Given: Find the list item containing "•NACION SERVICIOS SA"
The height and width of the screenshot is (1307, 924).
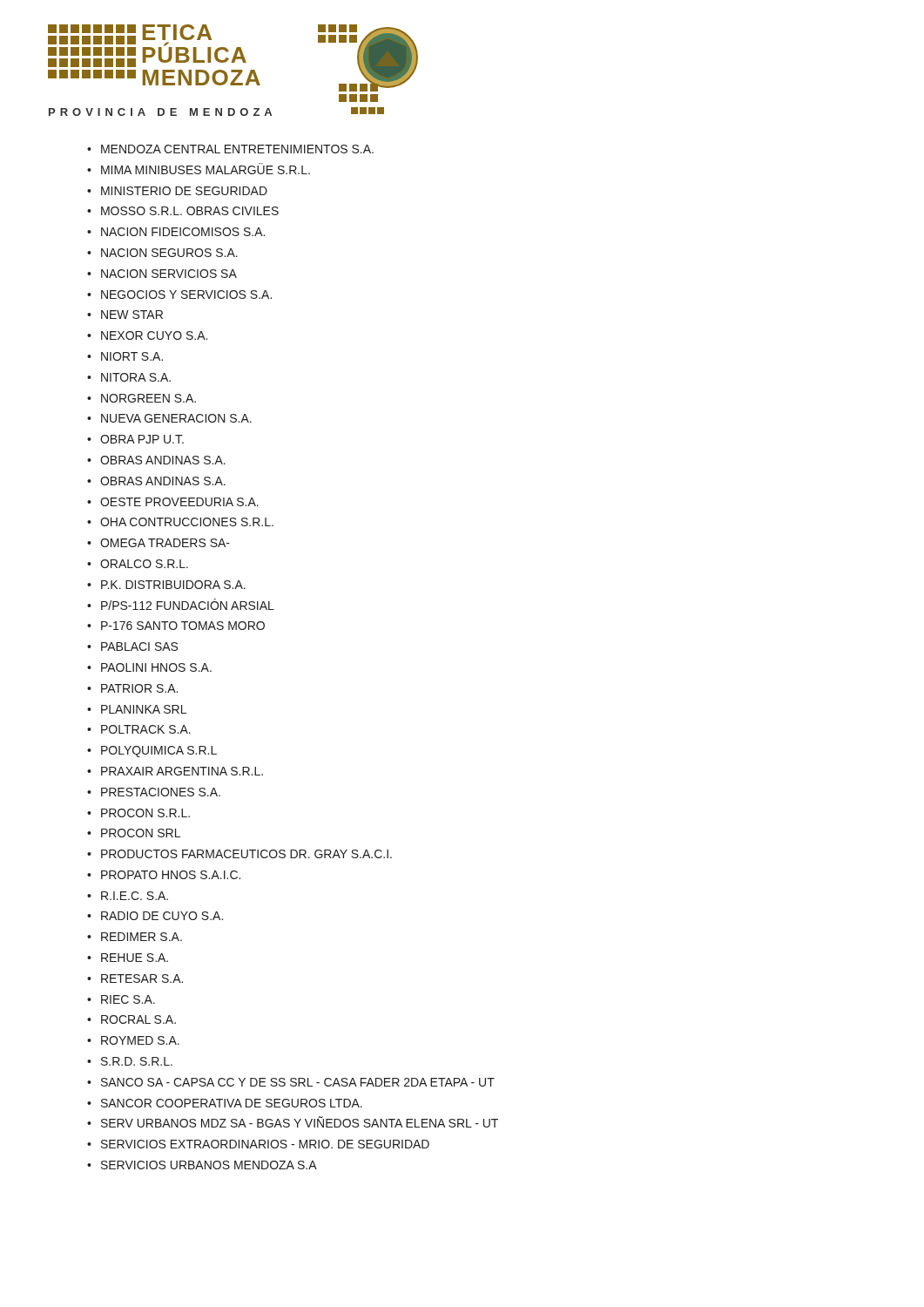Looking at the screenshot, I should (162, 274).
